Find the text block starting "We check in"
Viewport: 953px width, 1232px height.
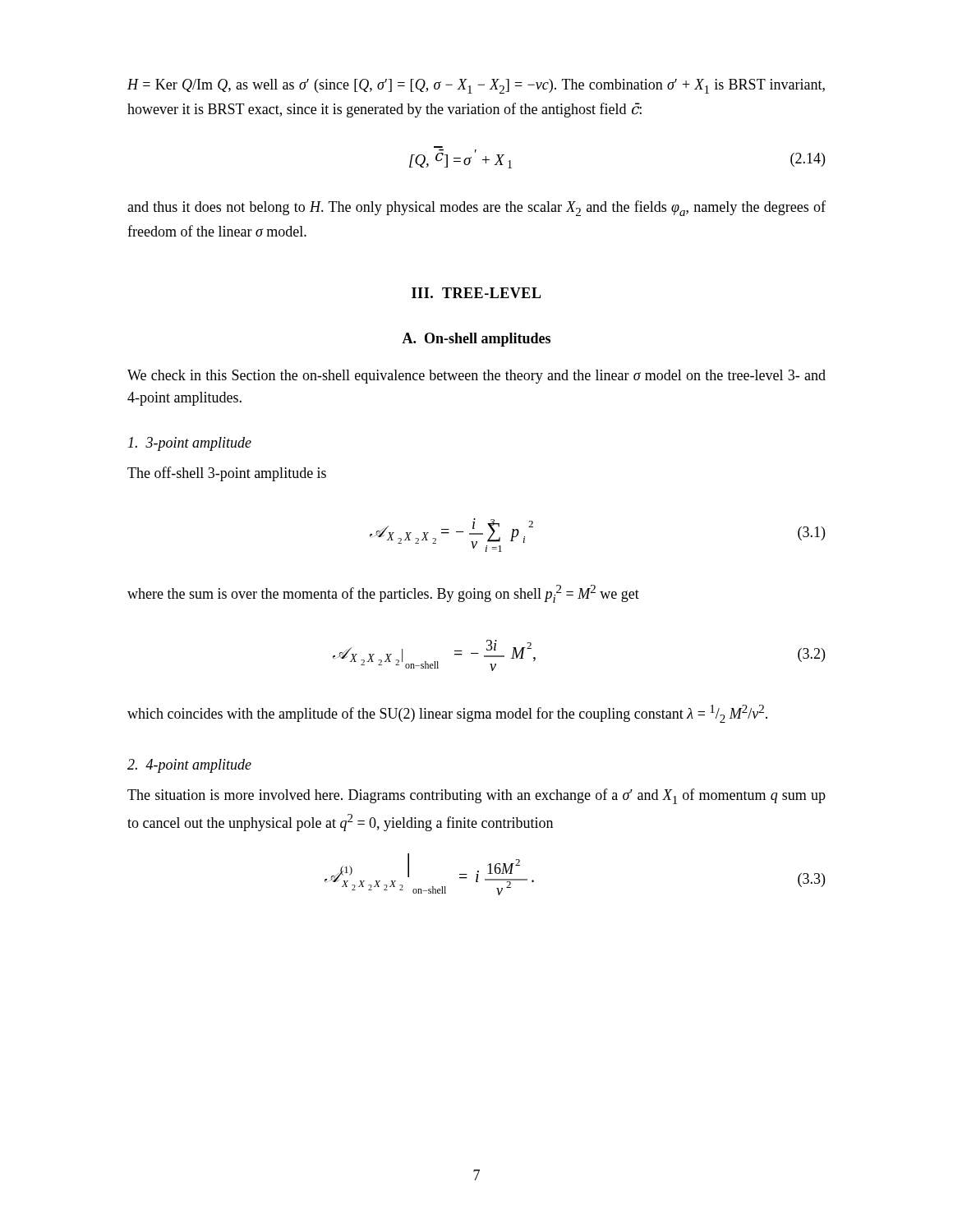(x=476, y=387)
